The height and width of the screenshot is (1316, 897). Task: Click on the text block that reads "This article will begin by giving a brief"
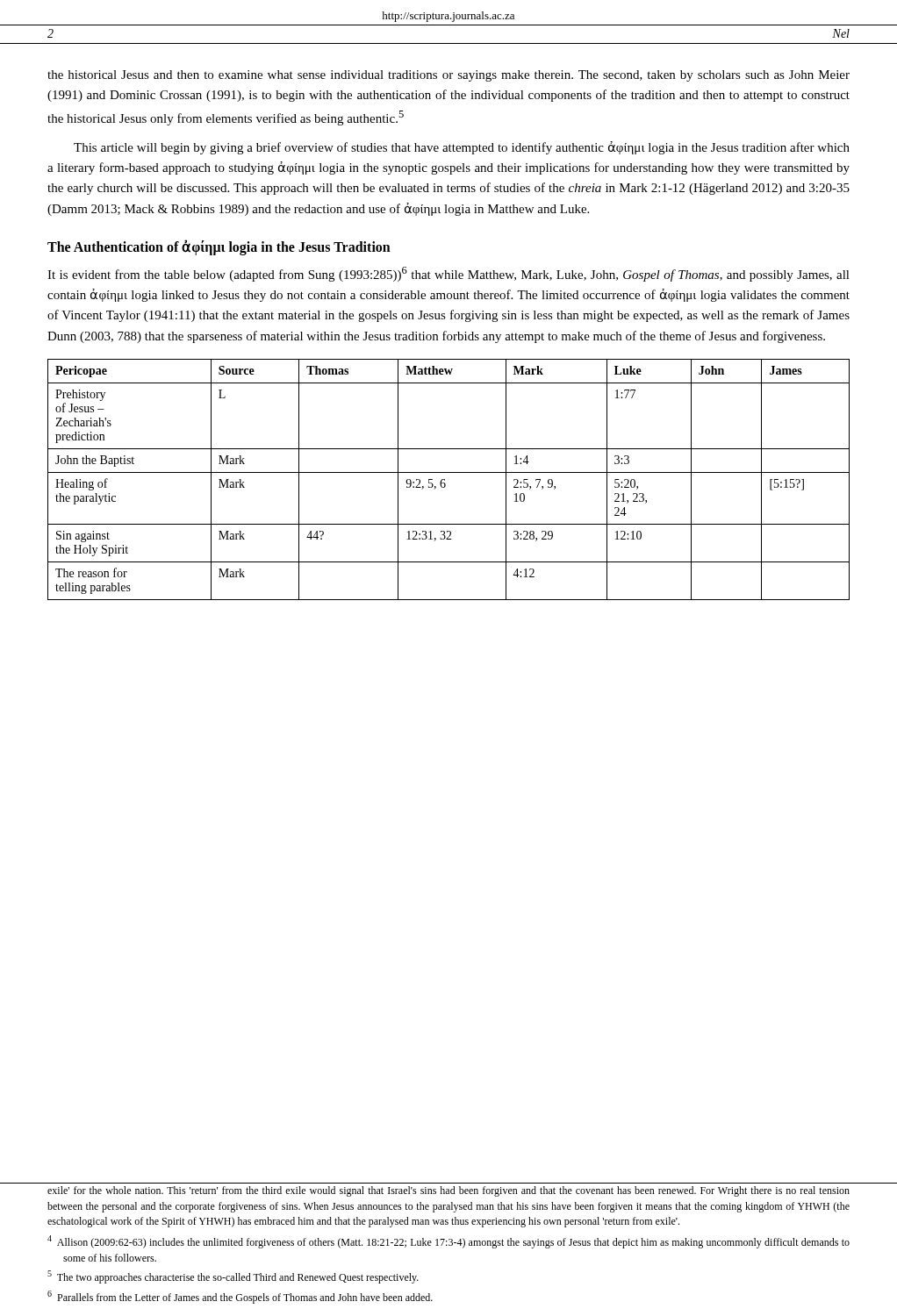click(448, 178)
